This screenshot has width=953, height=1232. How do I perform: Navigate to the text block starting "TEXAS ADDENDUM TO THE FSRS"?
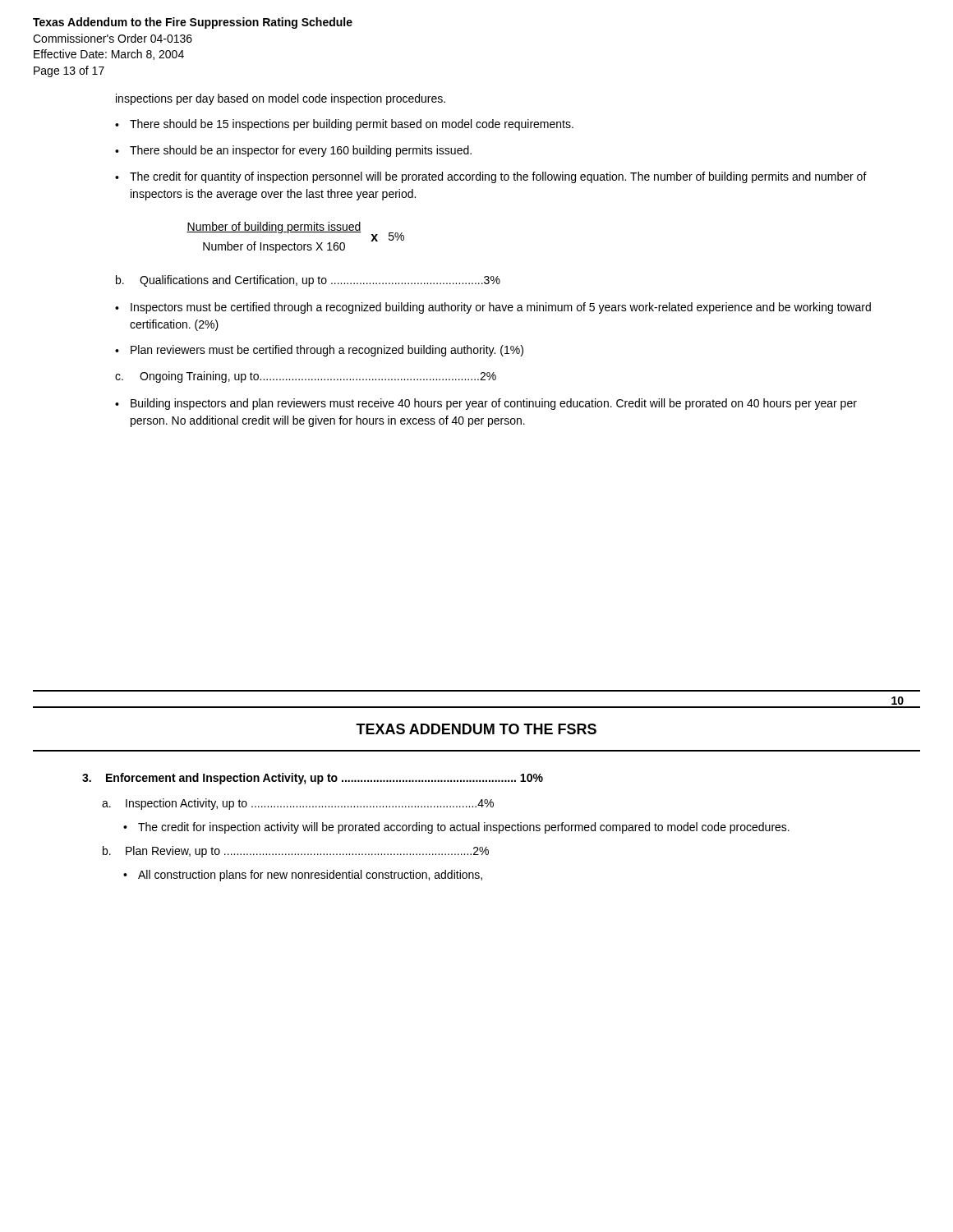(x=476, y=729)
